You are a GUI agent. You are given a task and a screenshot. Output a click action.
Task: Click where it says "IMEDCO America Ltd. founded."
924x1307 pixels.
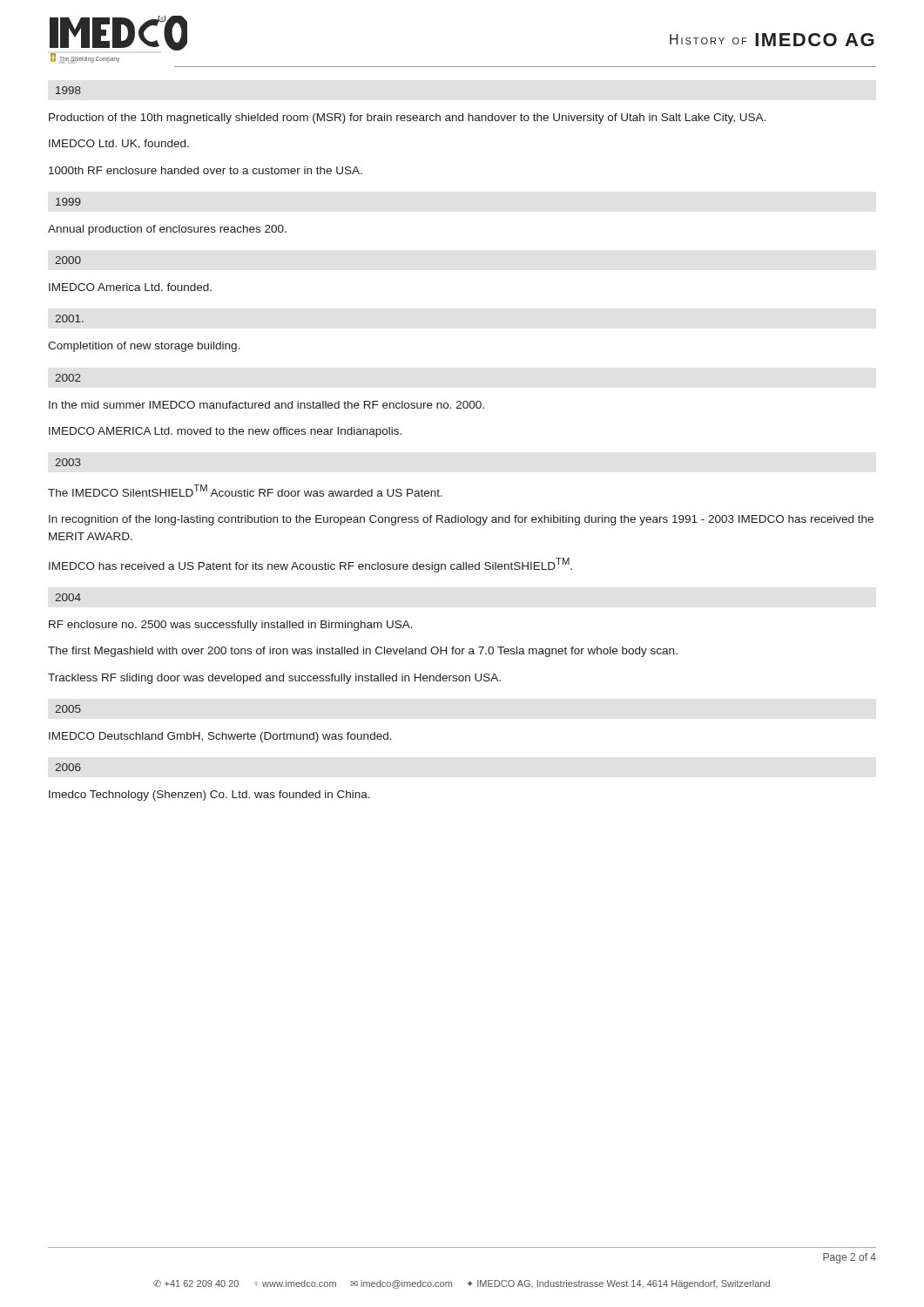(x=130, y=287)
